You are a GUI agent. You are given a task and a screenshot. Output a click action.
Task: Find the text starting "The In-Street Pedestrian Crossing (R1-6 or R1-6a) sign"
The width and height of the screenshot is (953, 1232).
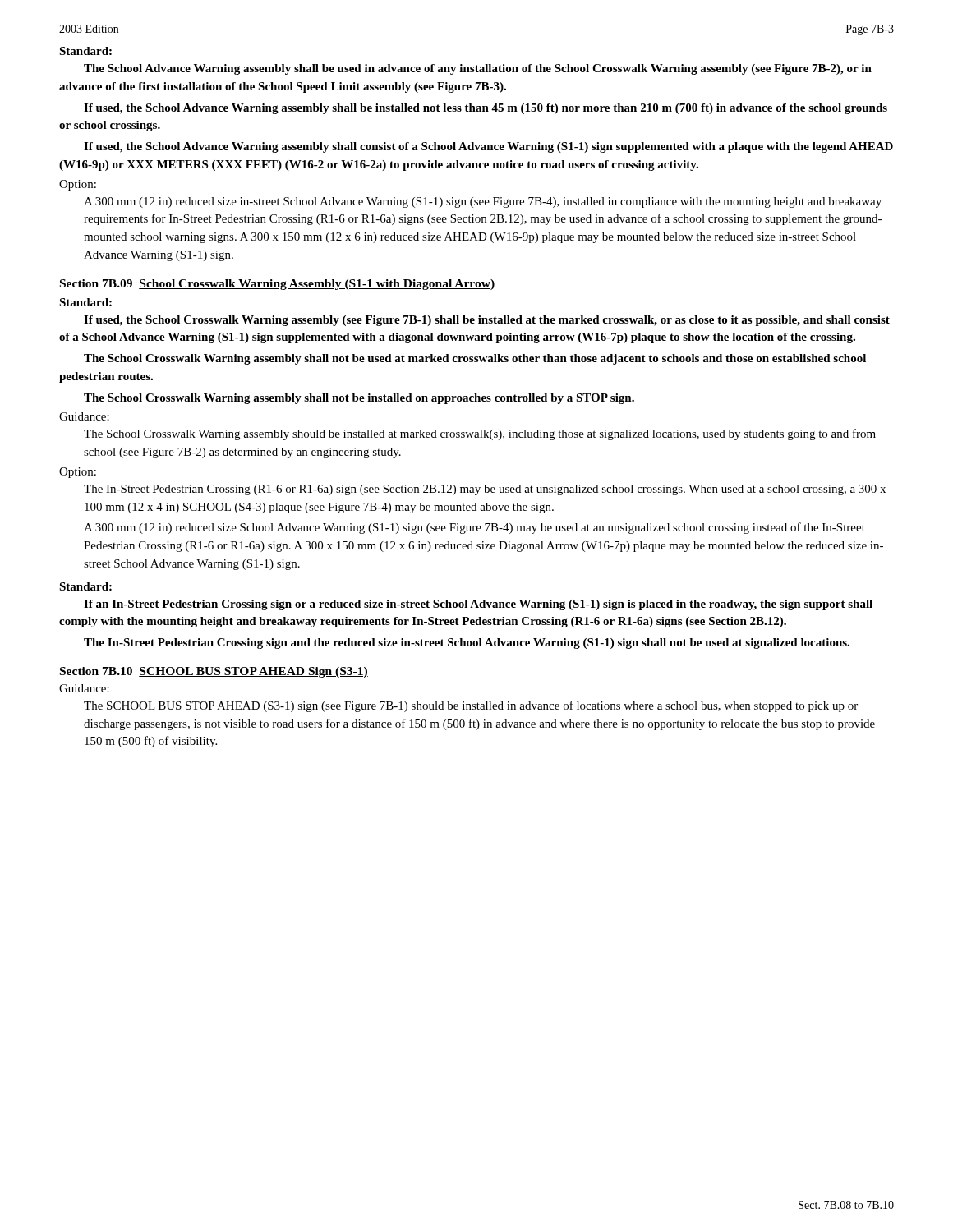(485, 497)
